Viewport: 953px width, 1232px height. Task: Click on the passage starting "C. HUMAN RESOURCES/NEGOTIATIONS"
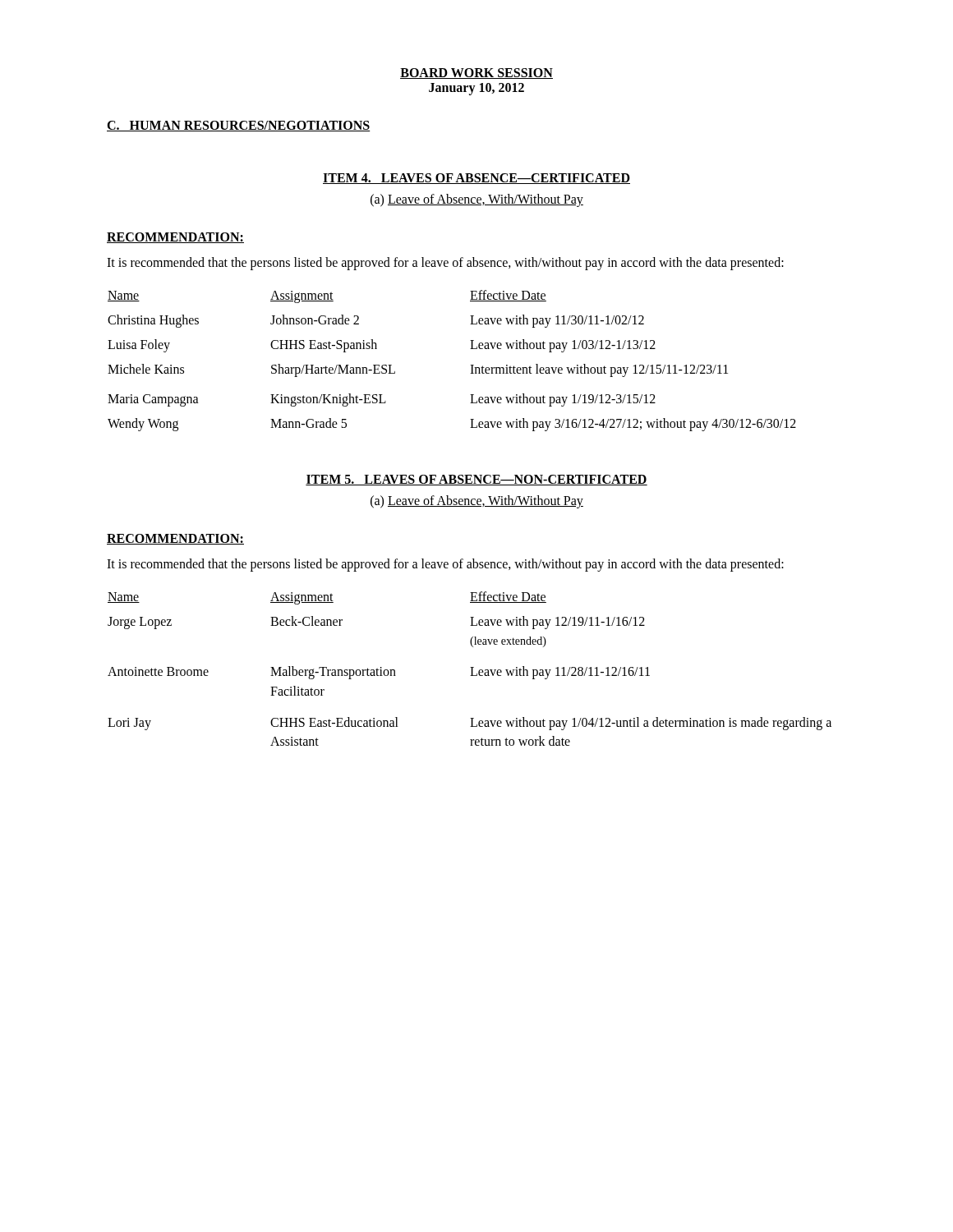[x=238, y=125]
